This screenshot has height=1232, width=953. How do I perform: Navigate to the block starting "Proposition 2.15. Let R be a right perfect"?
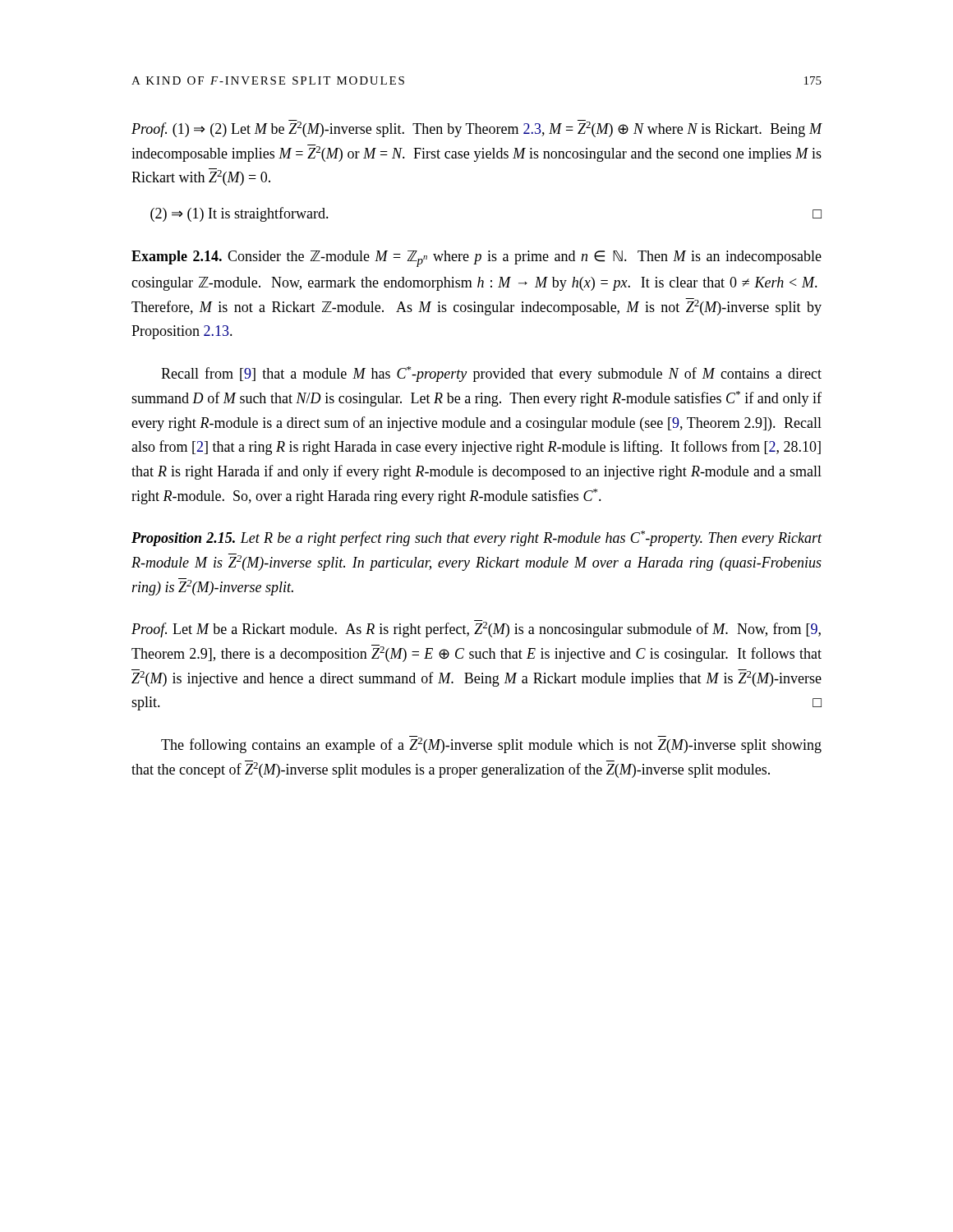click(x=476, y=563)
